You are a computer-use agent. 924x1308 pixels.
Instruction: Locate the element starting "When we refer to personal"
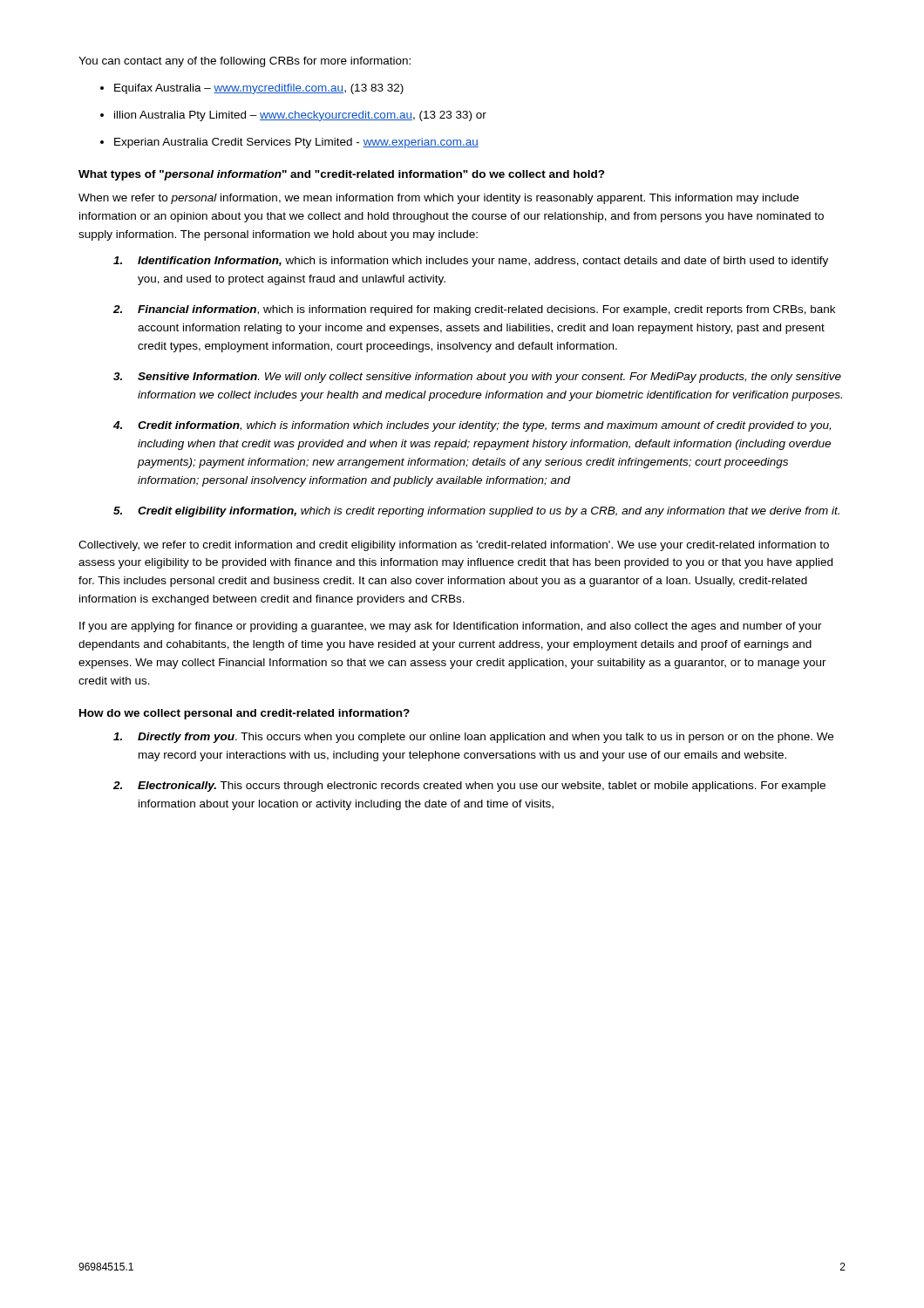click(x=451, y=215)
